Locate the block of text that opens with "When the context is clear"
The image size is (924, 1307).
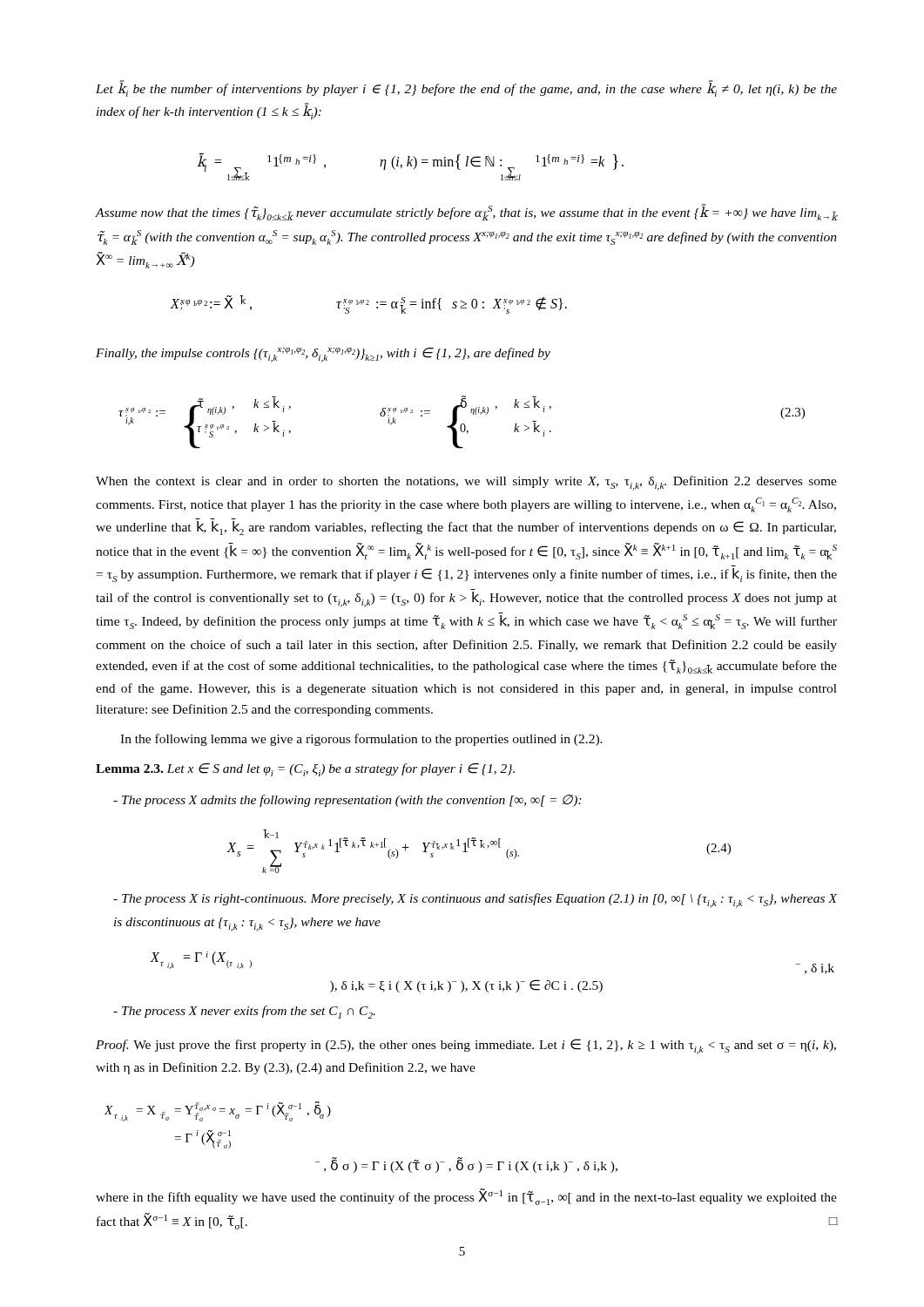(x=466, y=594)
